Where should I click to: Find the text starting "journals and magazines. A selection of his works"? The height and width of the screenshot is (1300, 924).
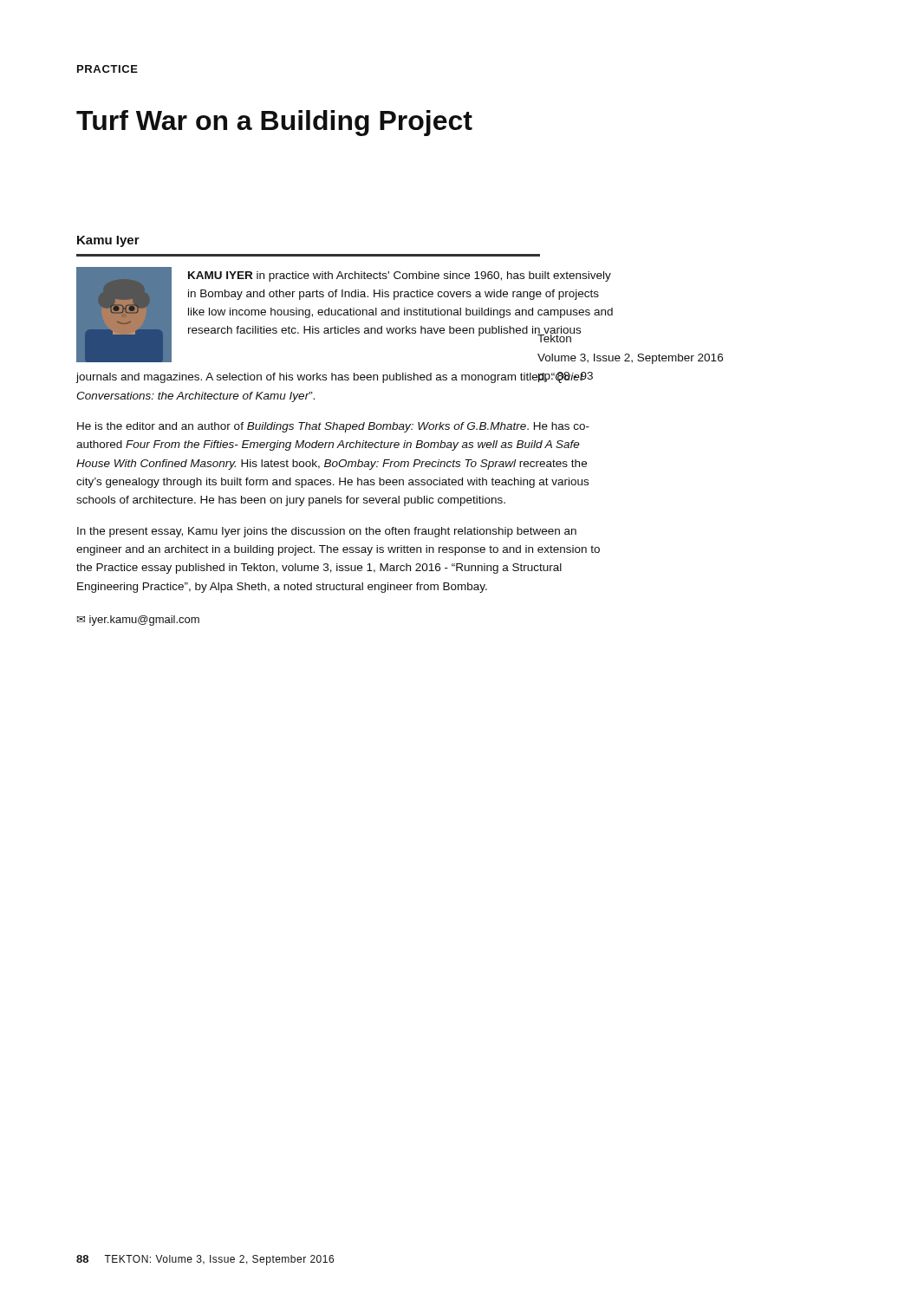tap(330, 386)
